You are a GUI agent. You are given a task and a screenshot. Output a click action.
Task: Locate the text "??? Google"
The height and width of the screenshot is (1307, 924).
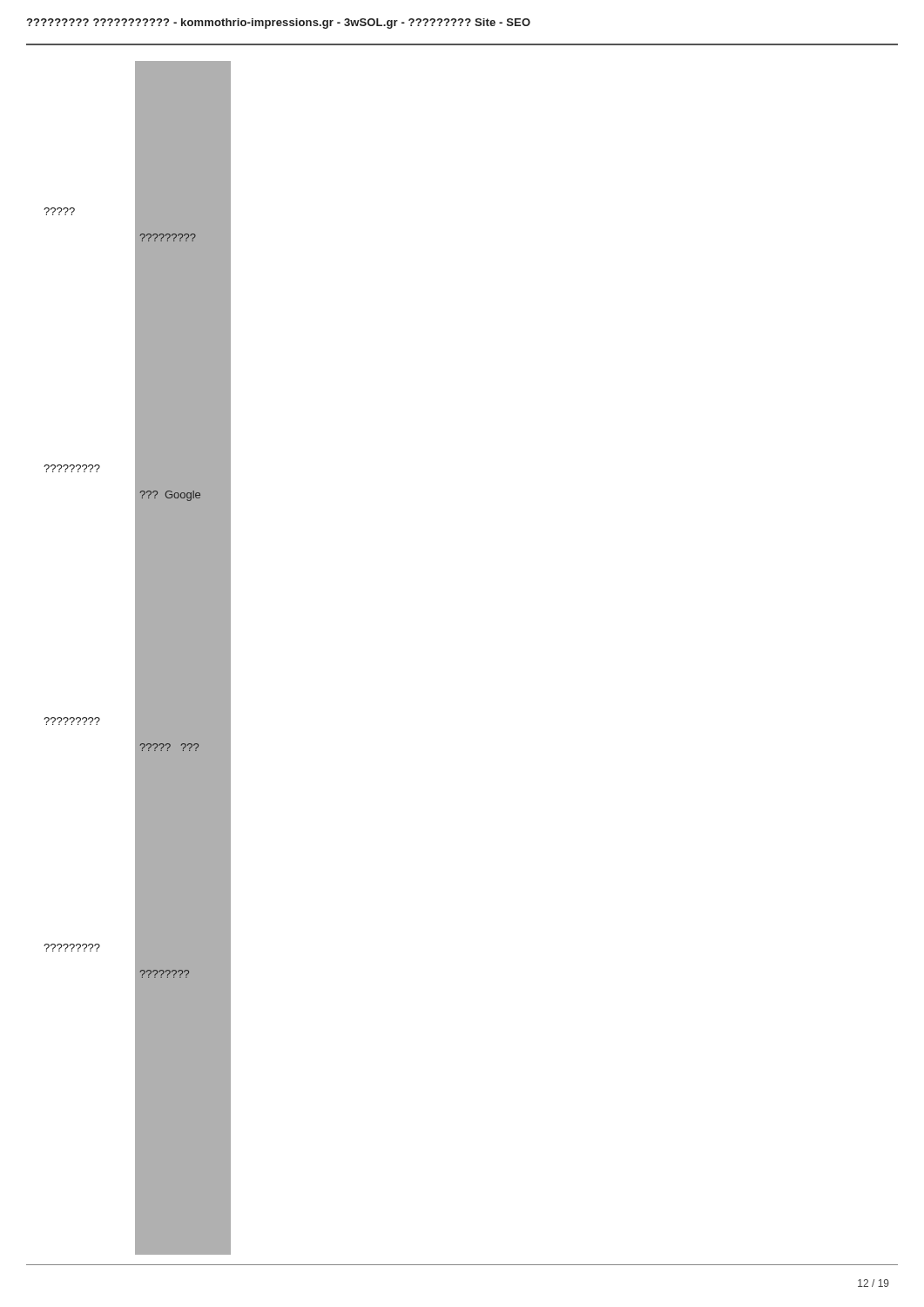(x=170, y=494)
